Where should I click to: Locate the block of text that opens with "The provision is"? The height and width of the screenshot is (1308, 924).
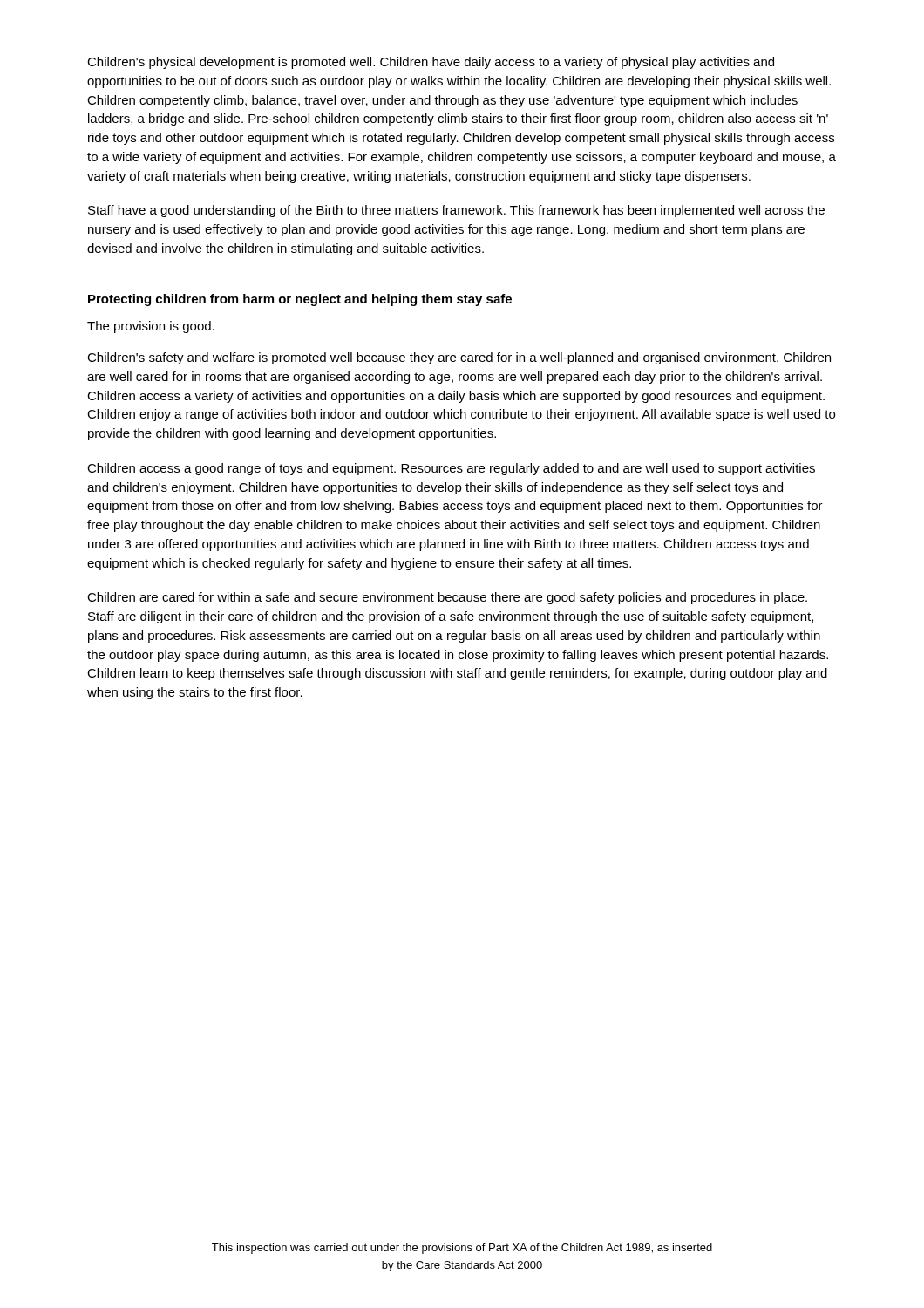pos(151,326)
